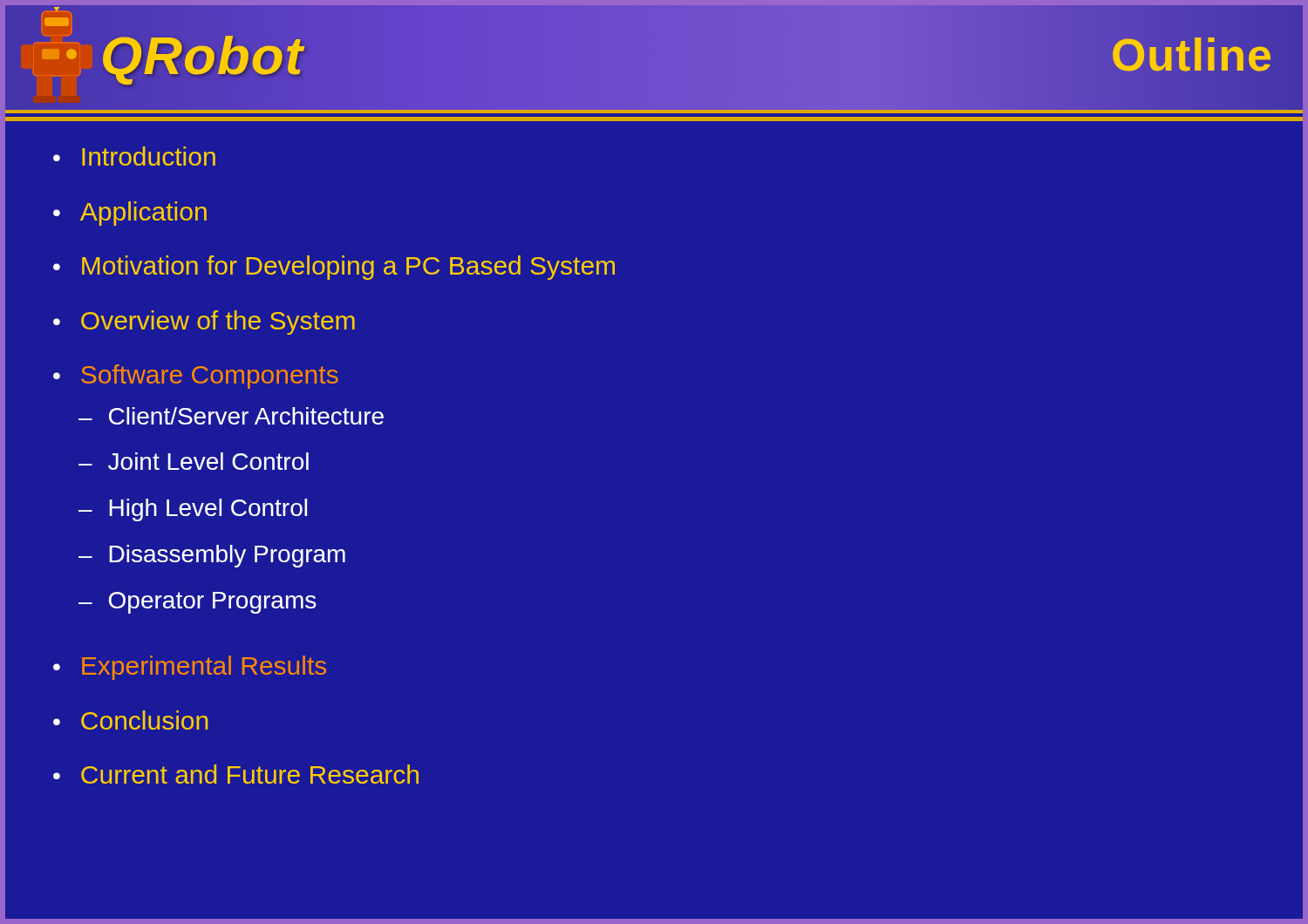Image resolution: width=1308 pixels, height=924 pixels.
Task: Point to "– Joint Level Control"
Action: point(194,463)
